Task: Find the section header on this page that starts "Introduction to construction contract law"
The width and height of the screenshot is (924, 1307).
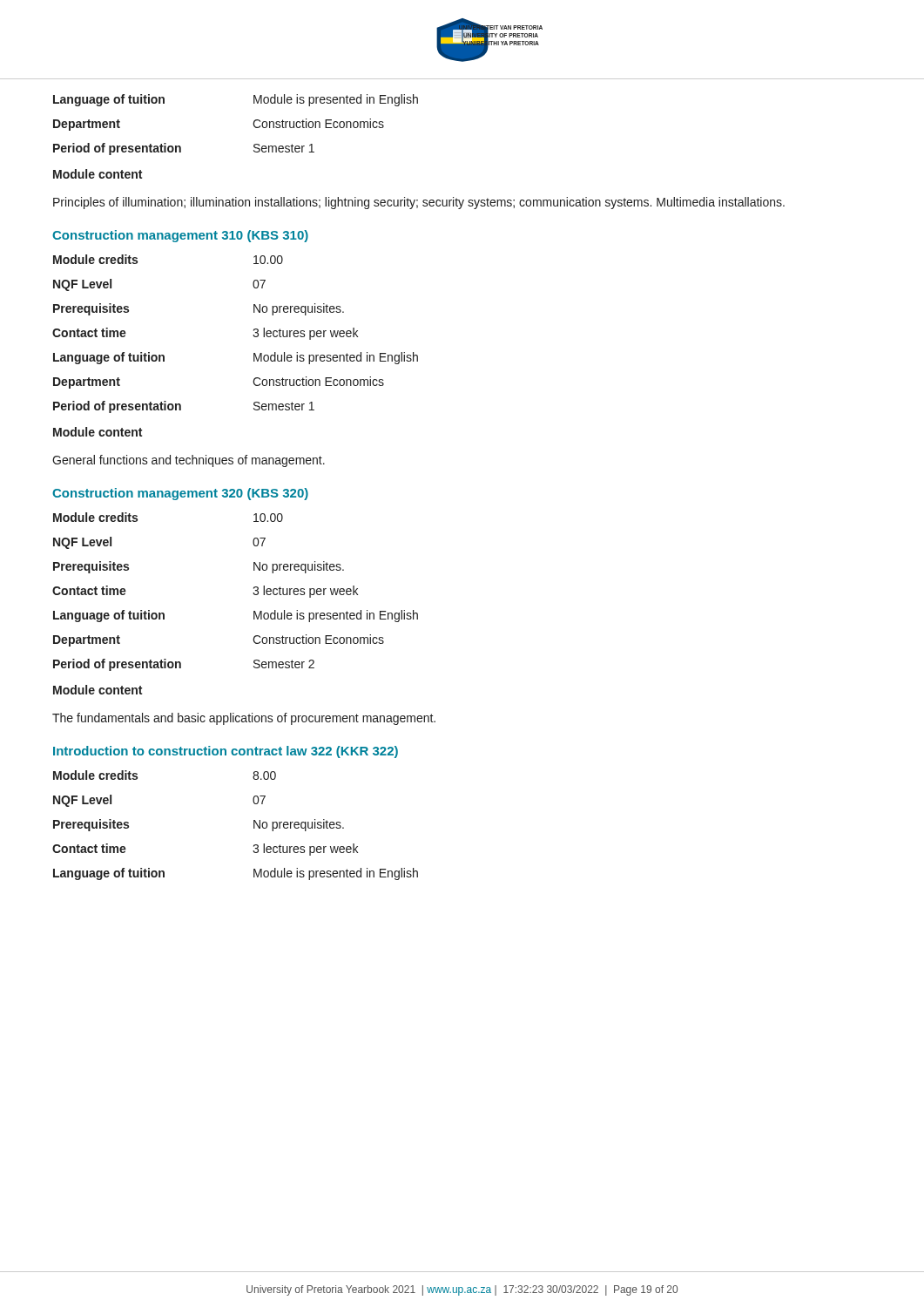Action: pyautogui.click(x=226, y=752)
